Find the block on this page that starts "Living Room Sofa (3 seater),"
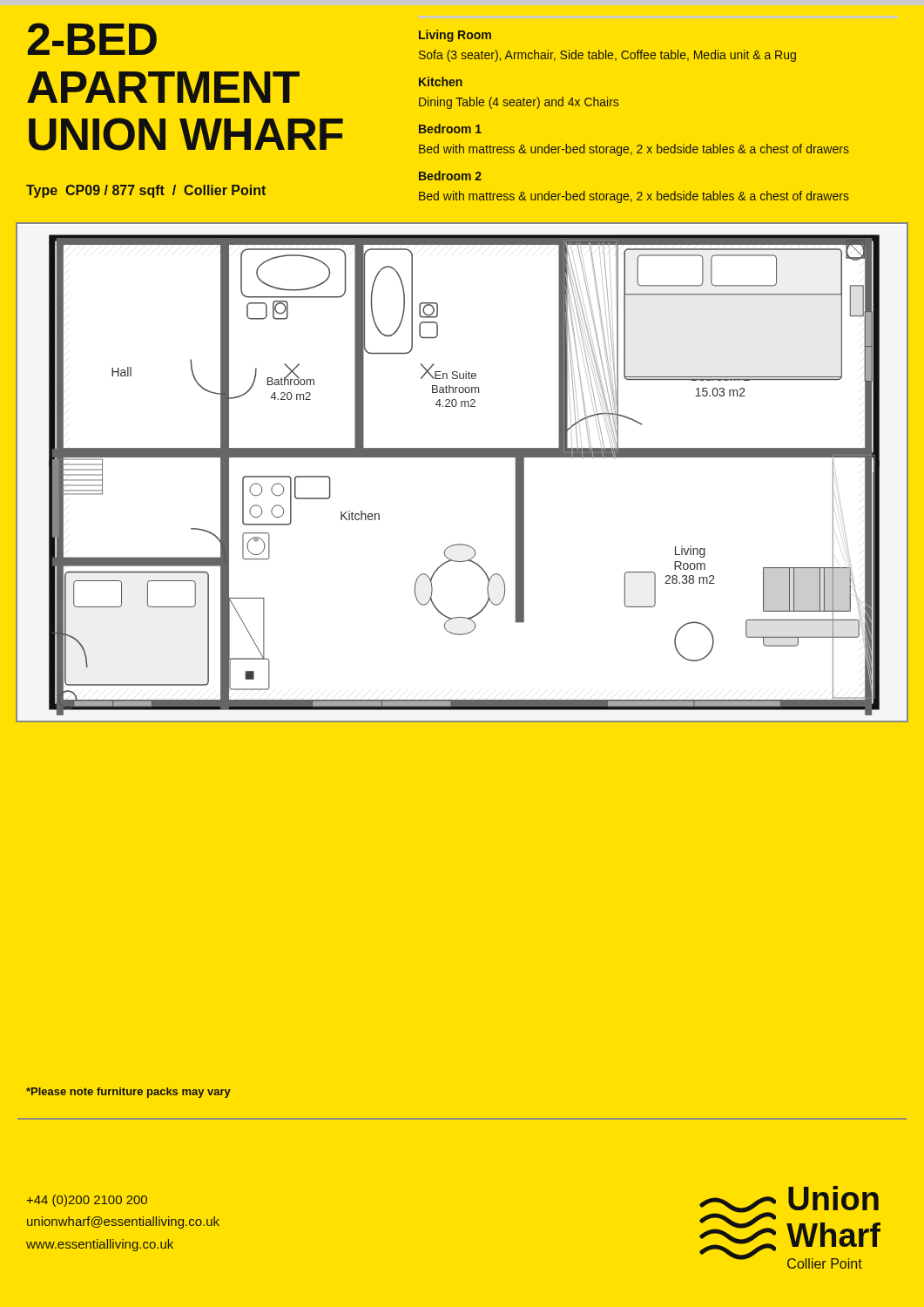Viewport: 924px width, 1307px height. 455,36
